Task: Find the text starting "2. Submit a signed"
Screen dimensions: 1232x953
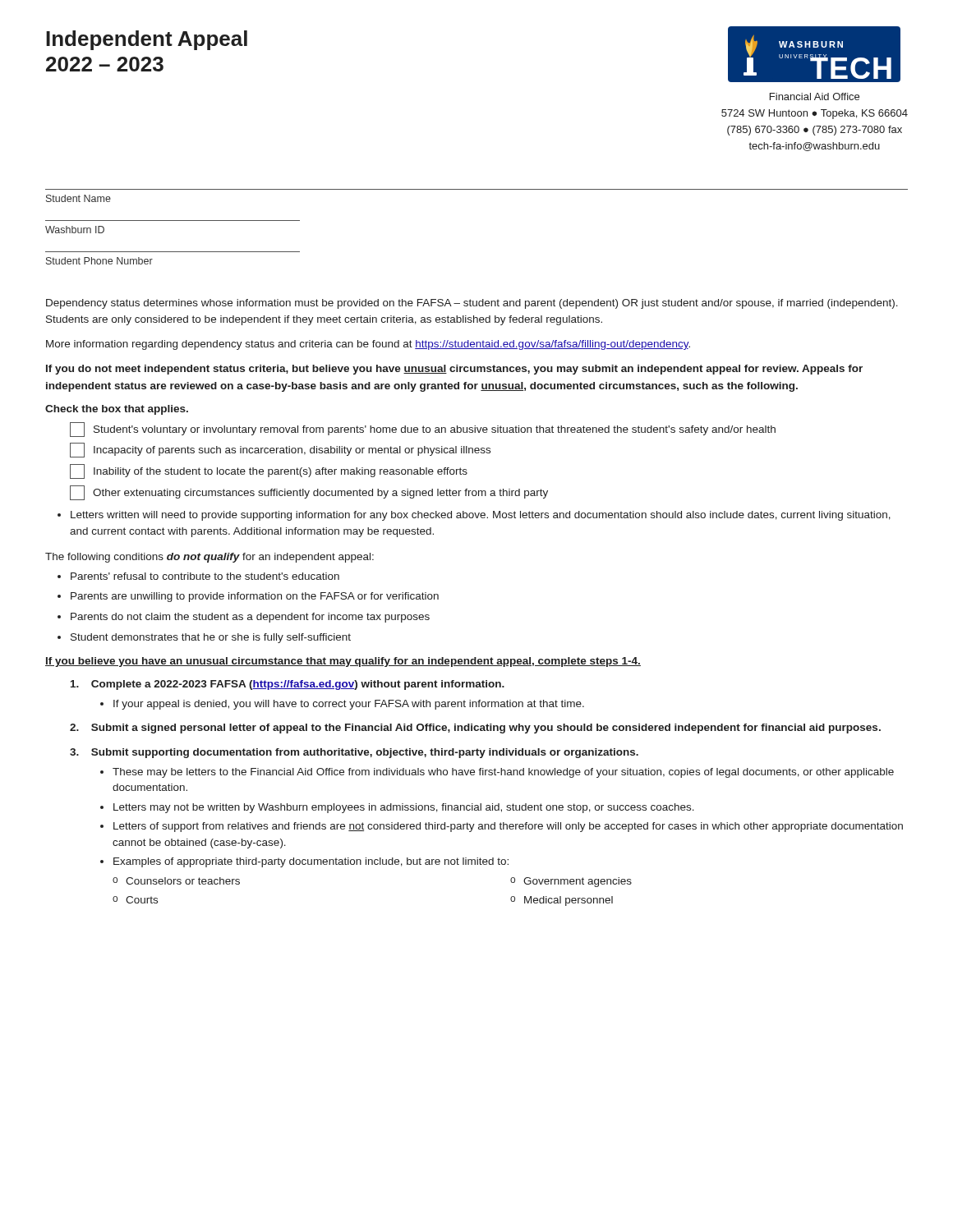Action: pos(489,728)
